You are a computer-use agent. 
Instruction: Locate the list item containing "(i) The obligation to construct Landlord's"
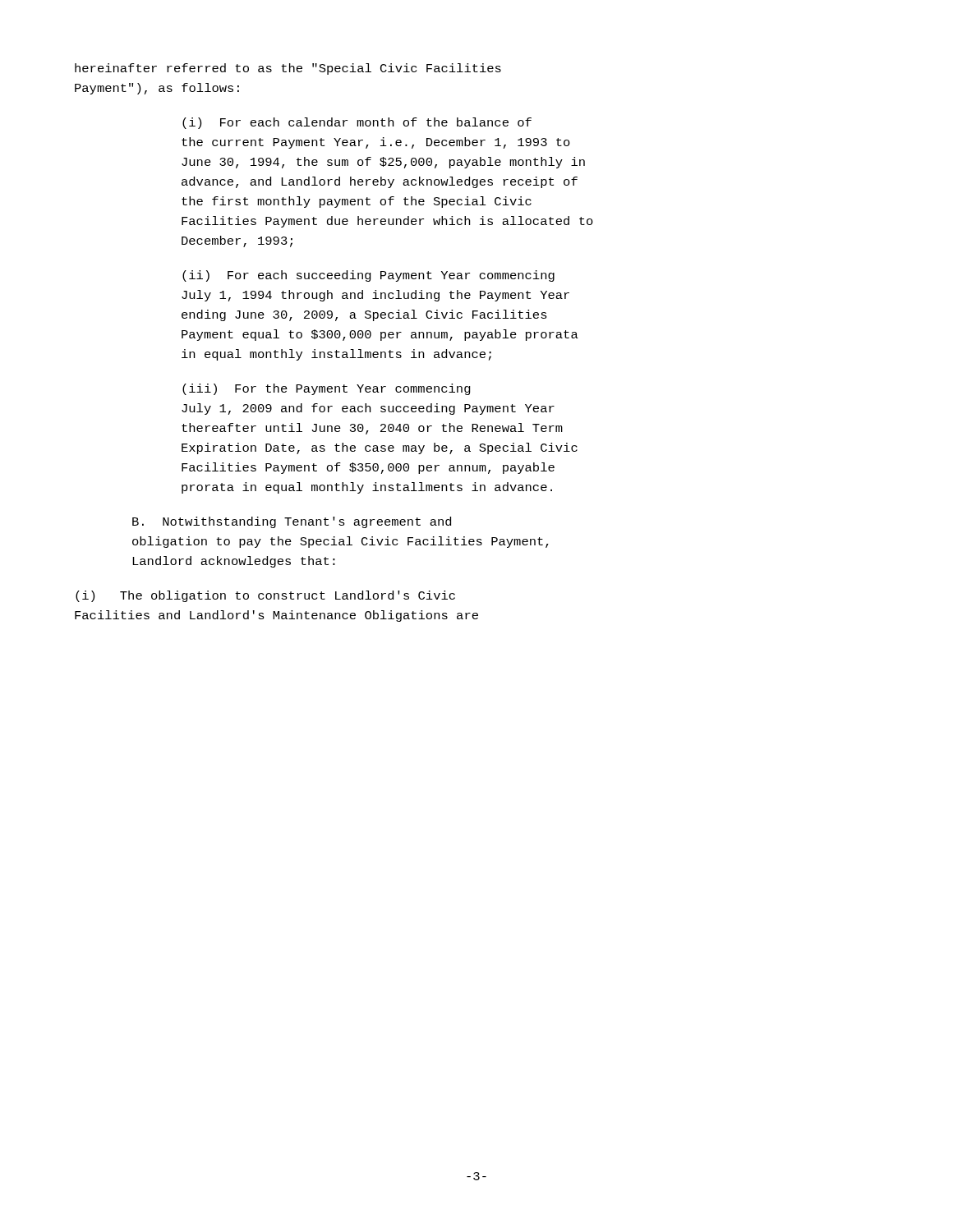(276, 606)
